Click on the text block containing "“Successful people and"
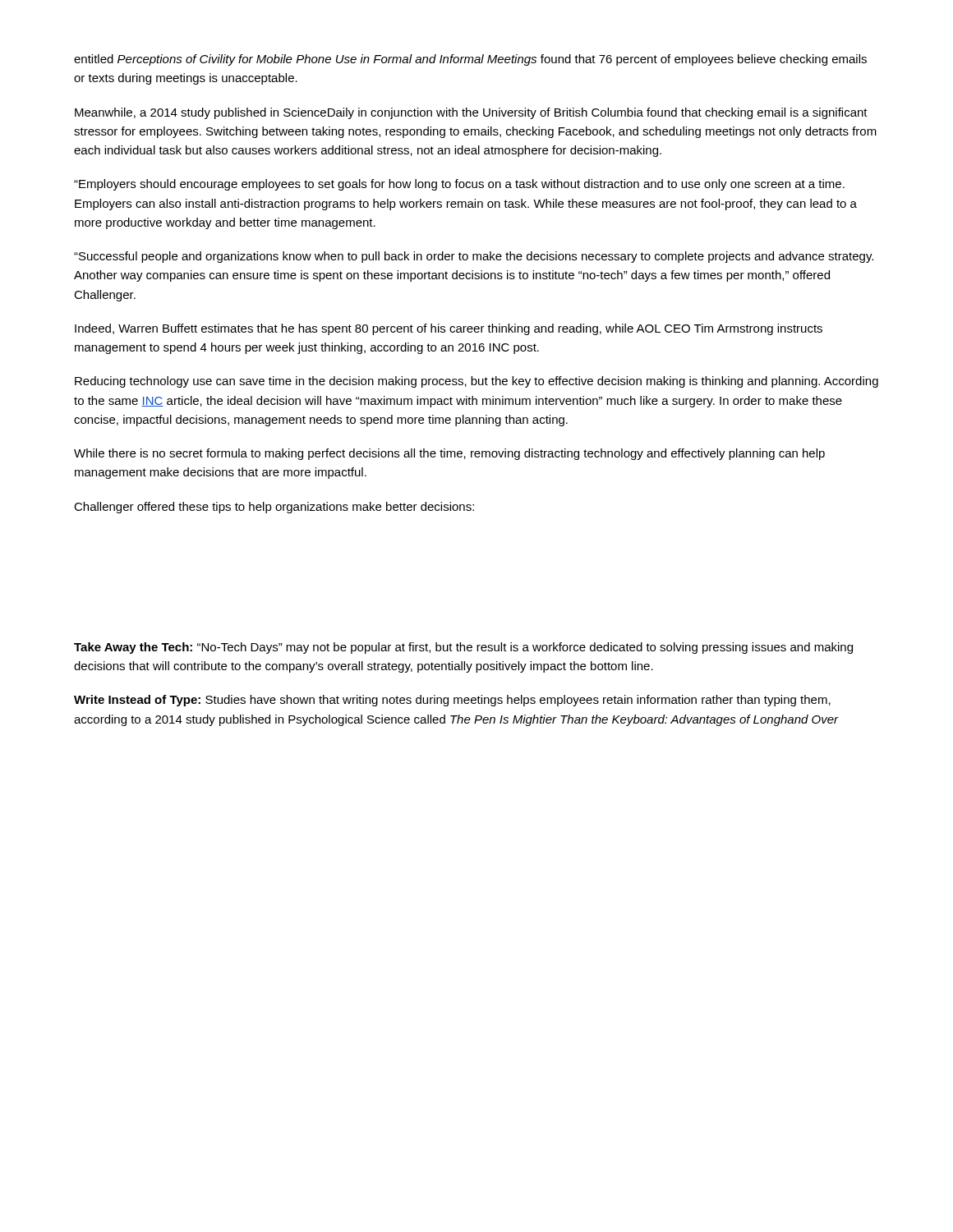 [x=474, y=275]
